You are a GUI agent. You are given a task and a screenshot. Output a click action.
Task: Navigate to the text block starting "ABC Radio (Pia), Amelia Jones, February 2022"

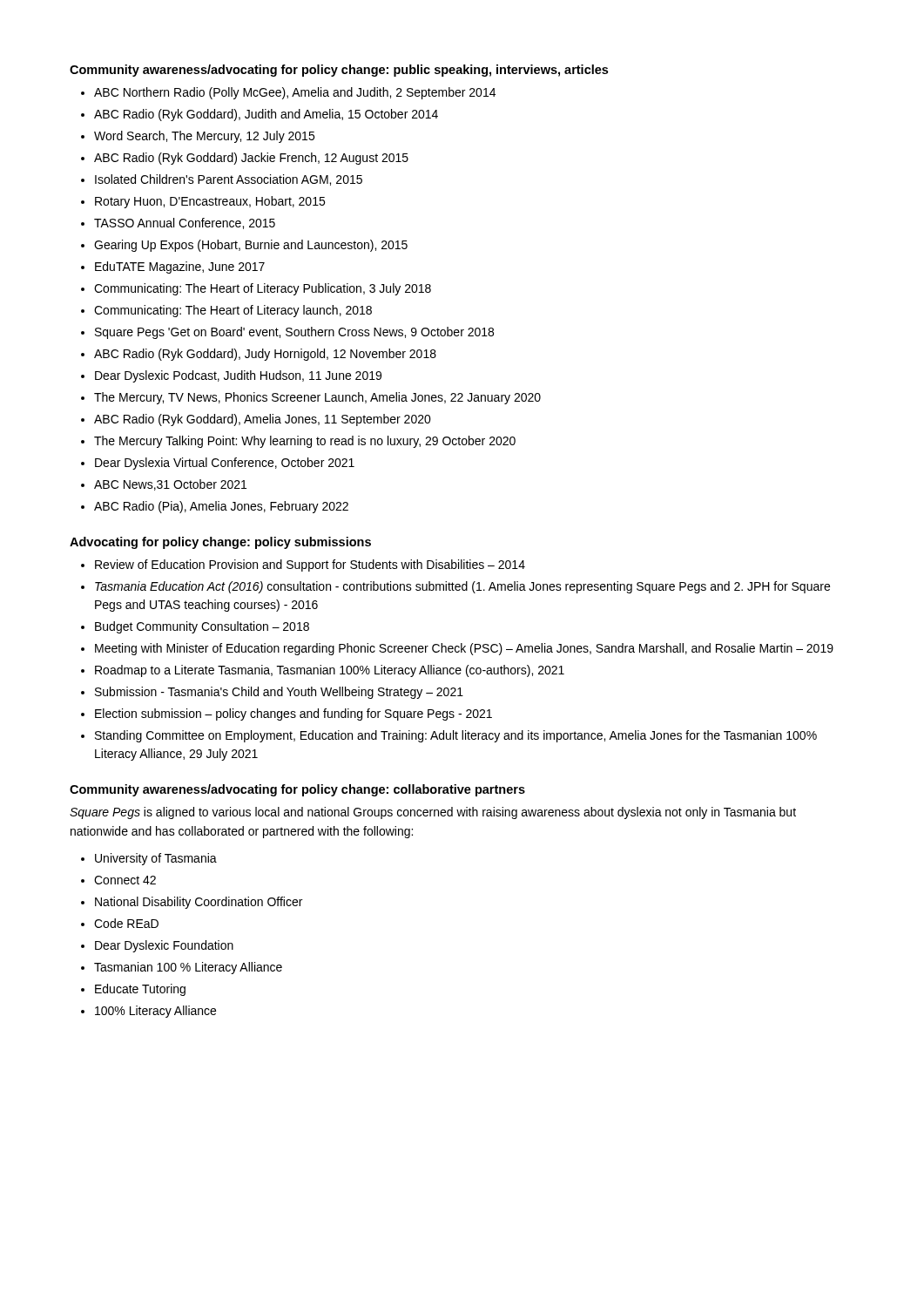pyautogui.click(x=221, y=506)
